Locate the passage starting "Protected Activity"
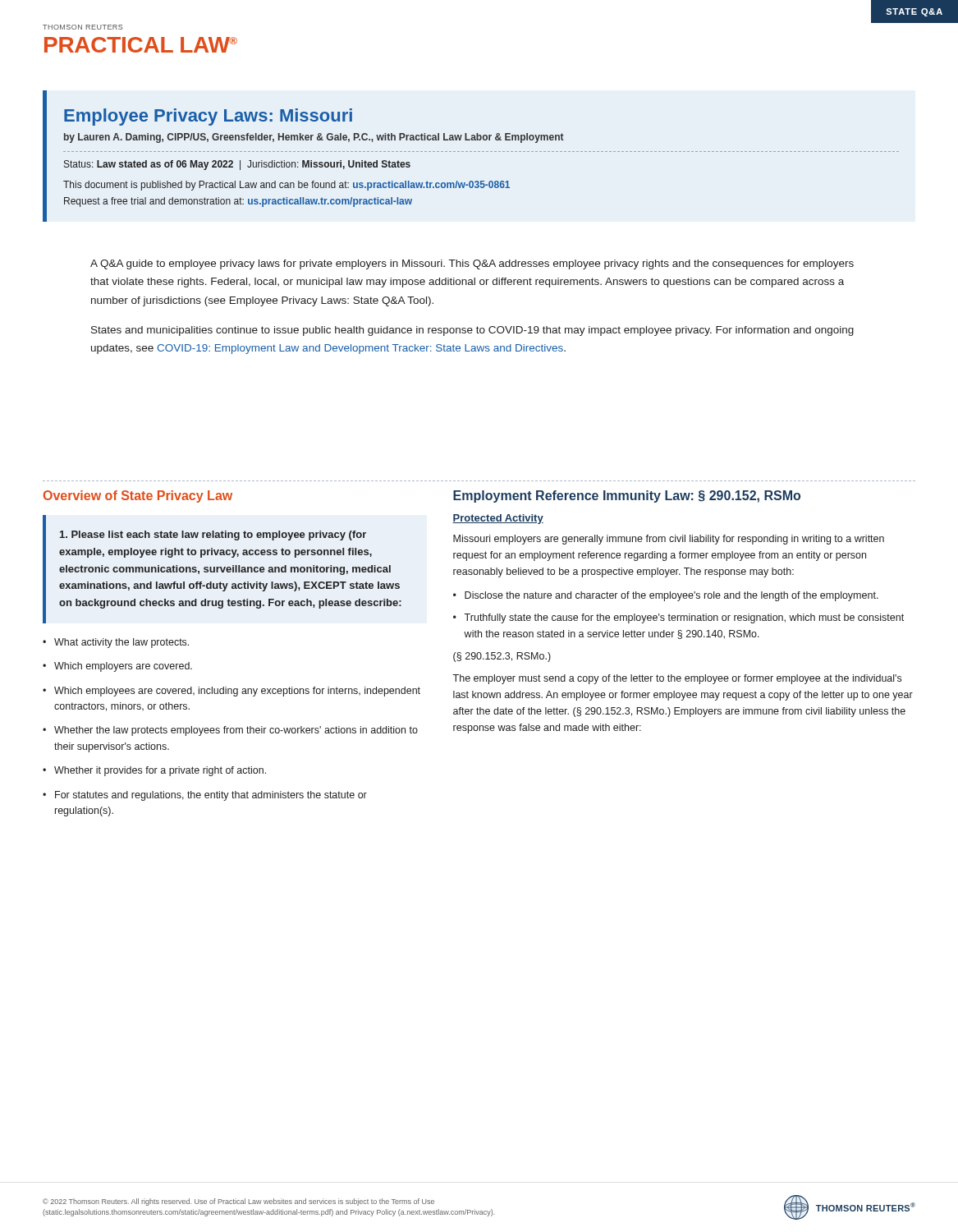Screen dimensions: 1232x958 click(498, 518)
